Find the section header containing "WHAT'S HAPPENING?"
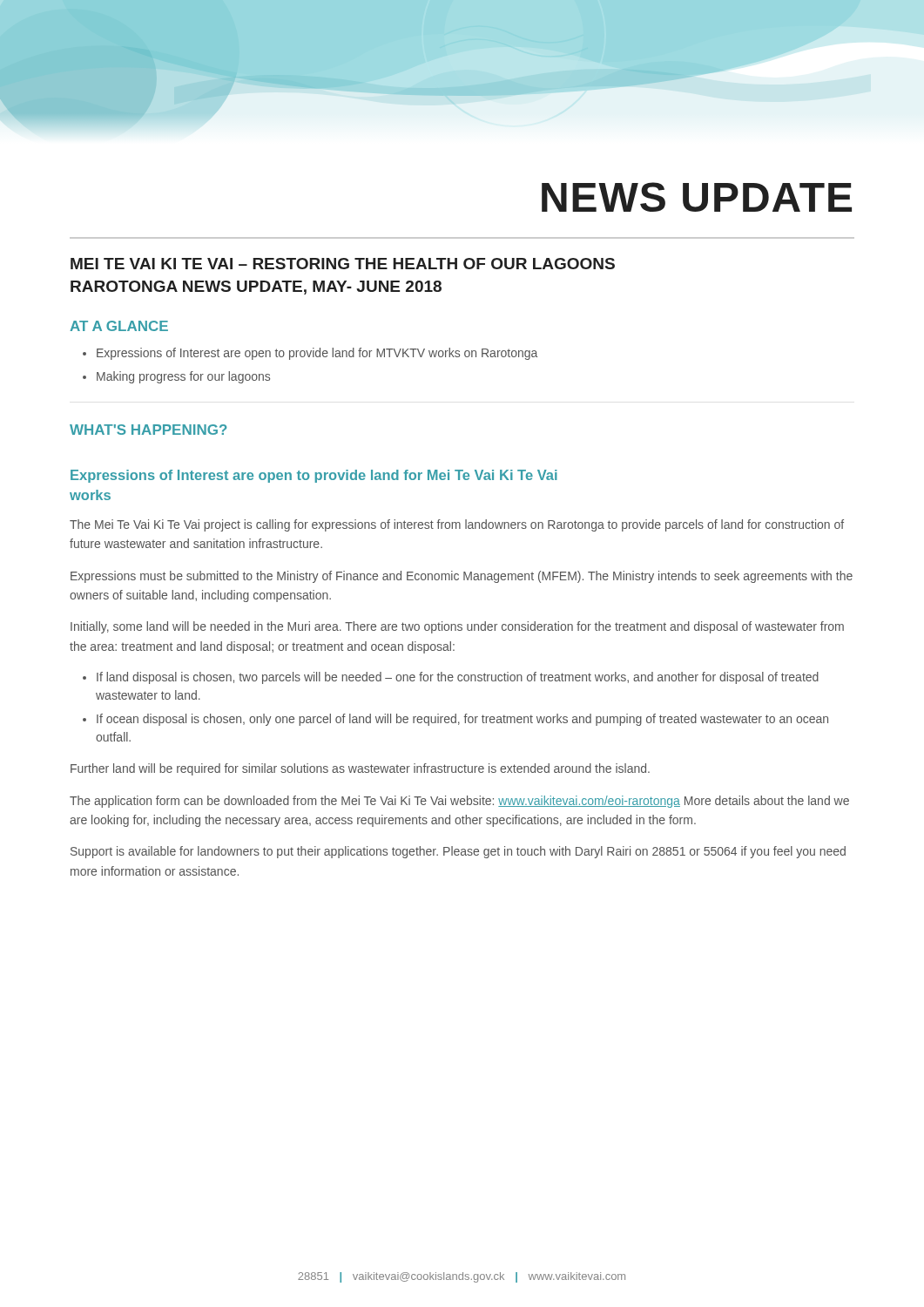 149,430
